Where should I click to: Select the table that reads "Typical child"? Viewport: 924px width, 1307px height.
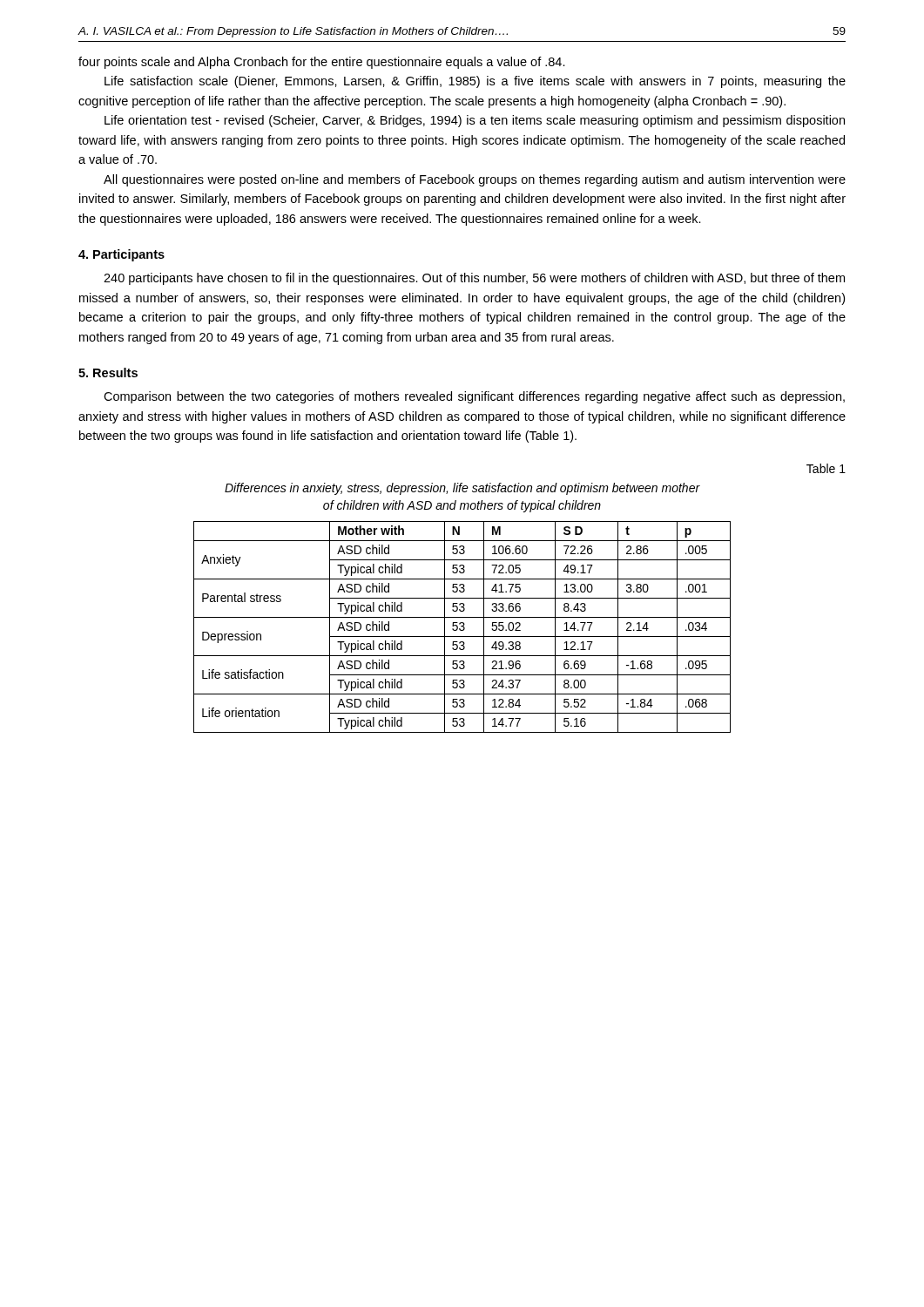click(x=462, y=627)
